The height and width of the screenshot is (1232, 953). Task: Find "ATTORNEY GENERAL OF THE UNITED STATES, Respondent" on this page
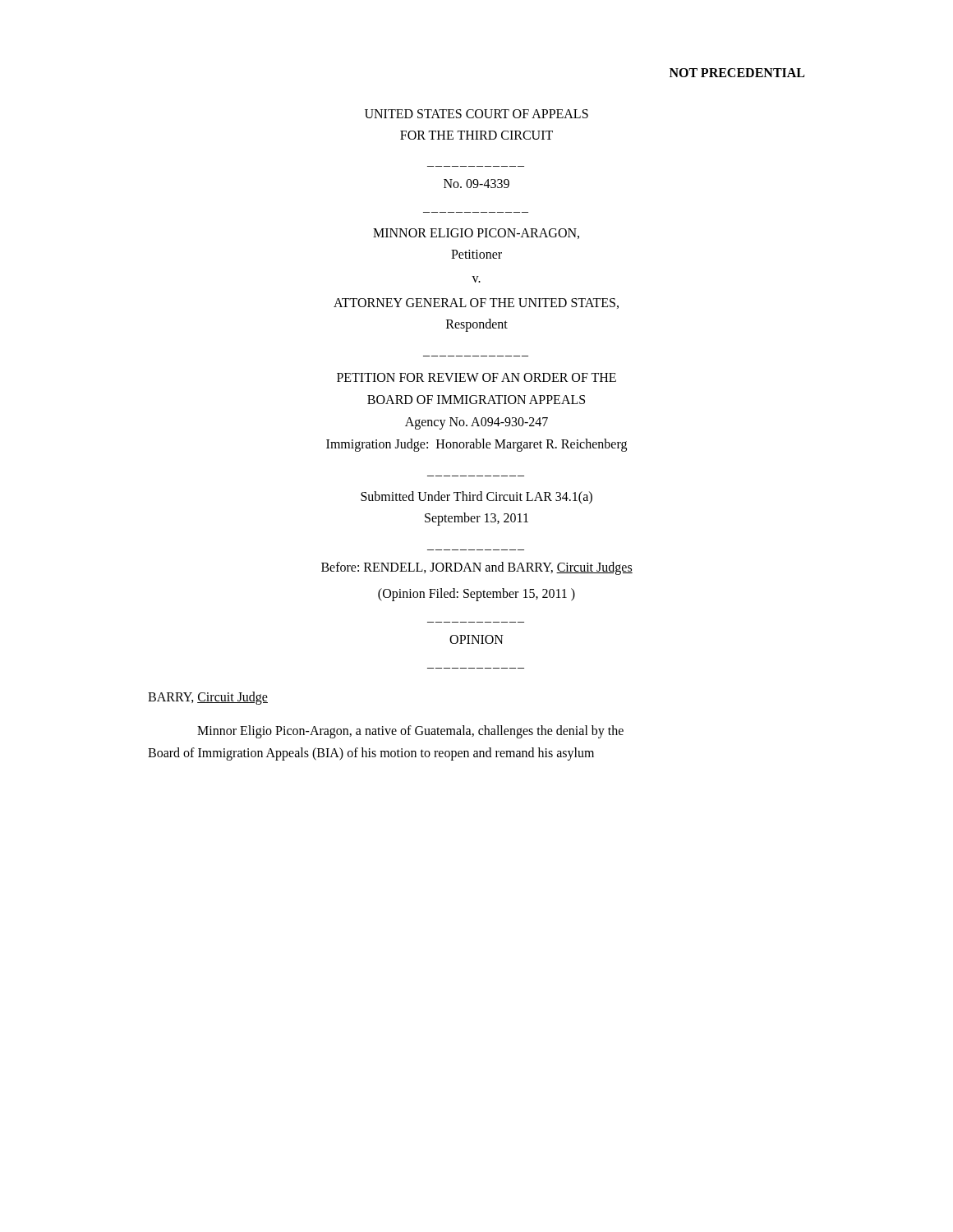tap(476, 313)
